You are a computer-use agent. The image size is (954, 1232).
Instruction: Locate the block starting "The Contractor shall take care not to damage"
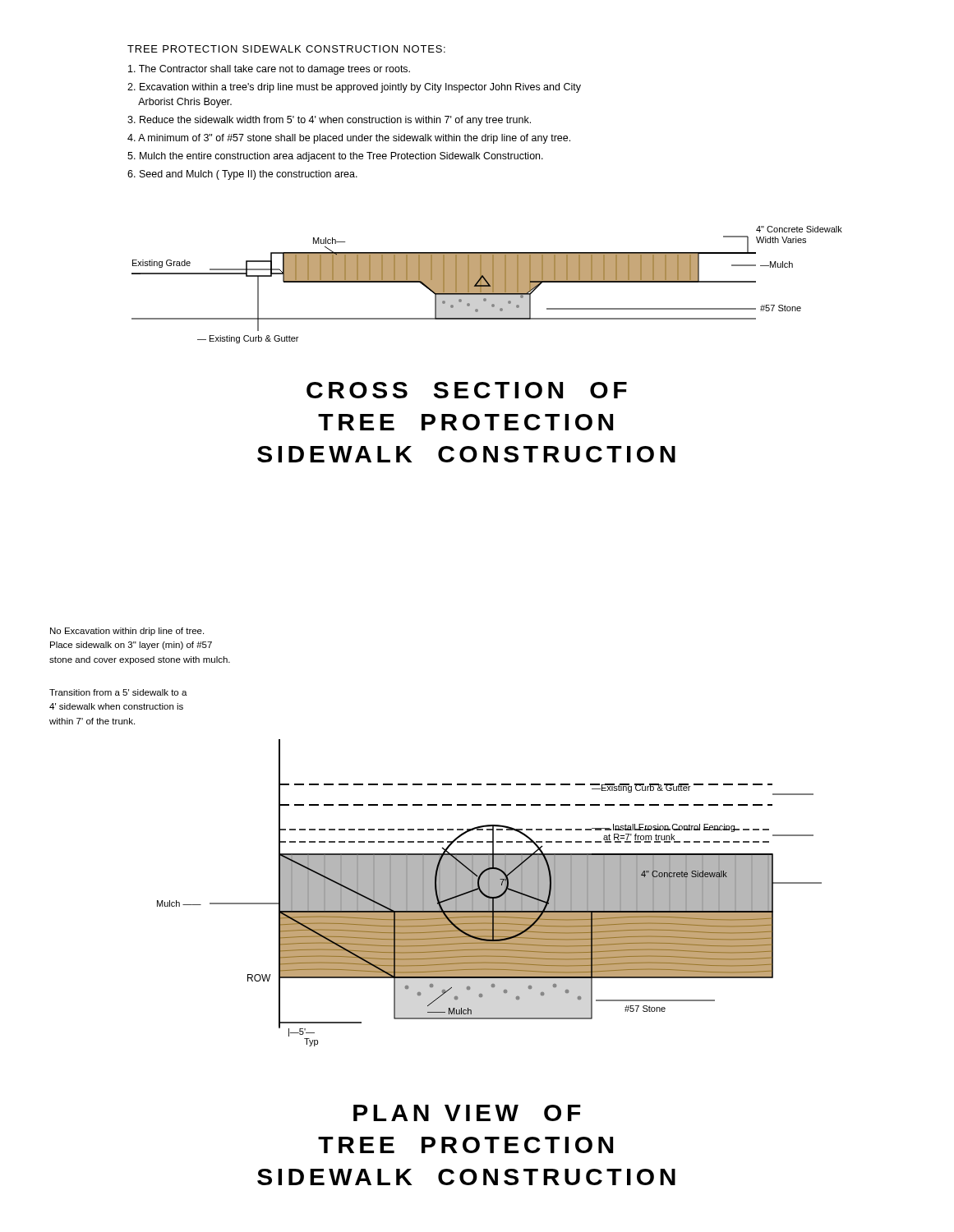click(269, 69)
